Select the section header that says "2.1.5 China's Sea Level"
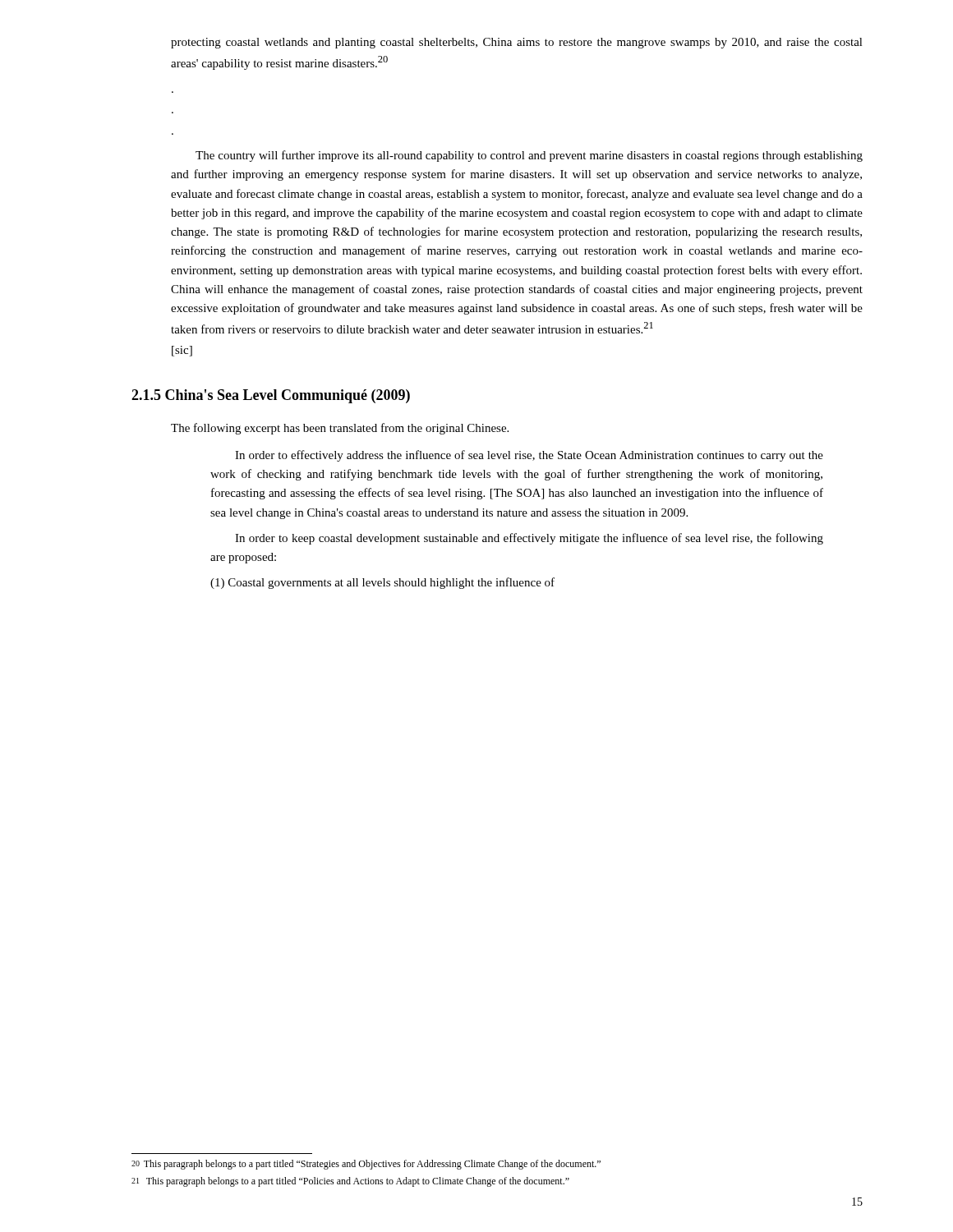 pos(271,395)
